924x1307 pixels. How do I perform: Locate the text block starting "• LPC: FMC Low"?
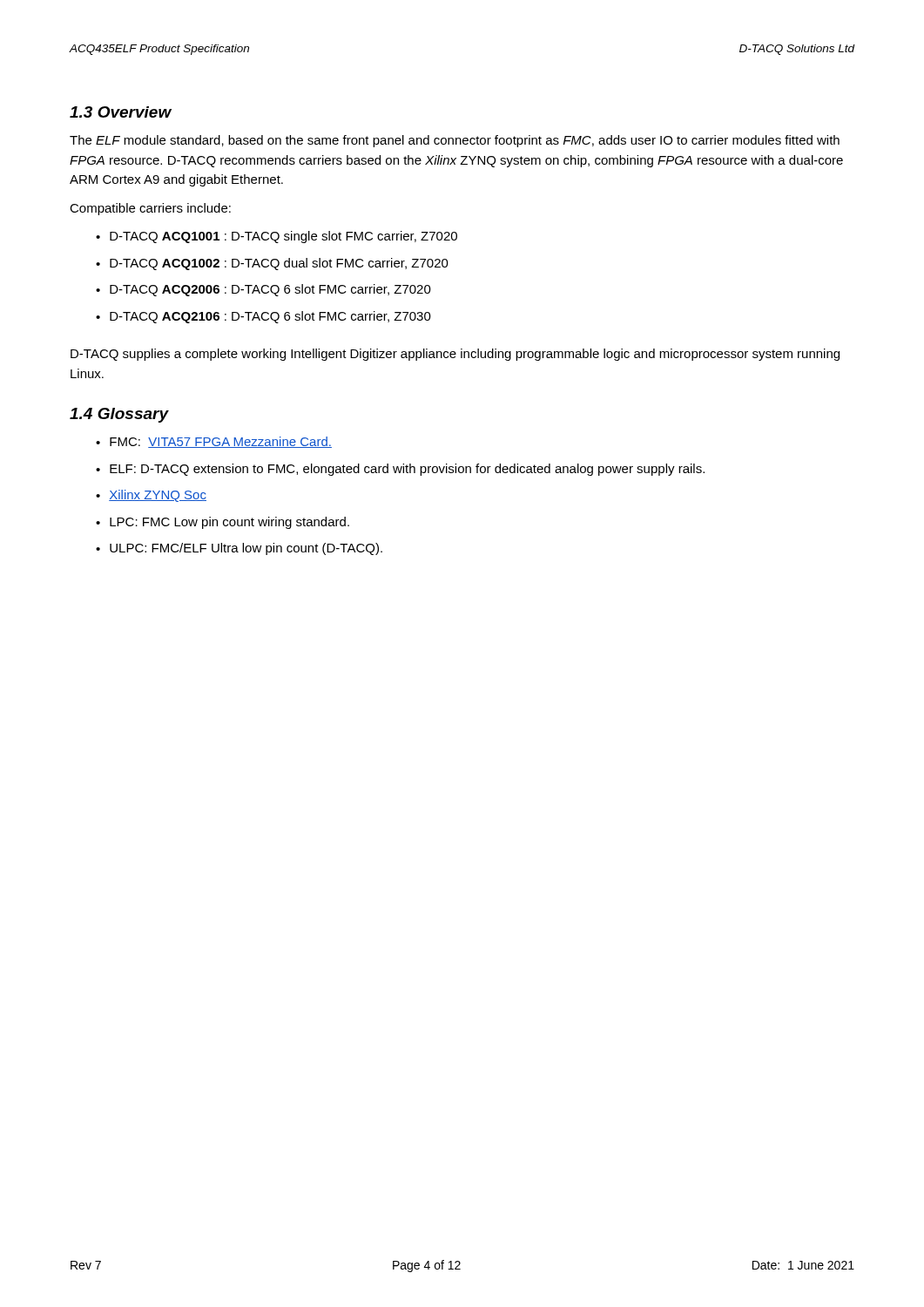223,522
